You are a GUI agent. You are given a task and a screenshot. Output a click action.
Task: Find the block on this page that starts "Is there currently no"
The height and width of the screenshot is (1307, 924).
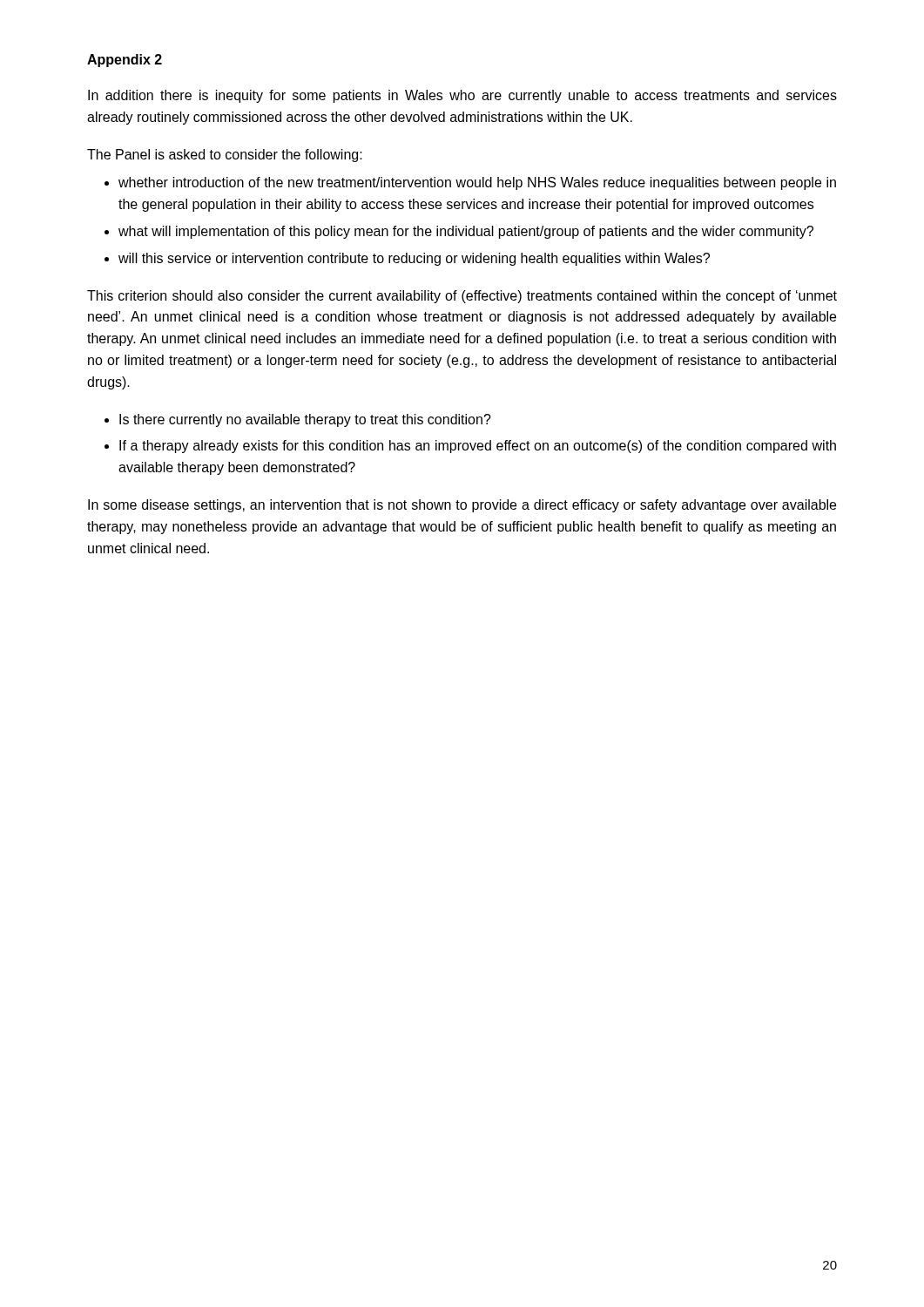pos(478,420)
